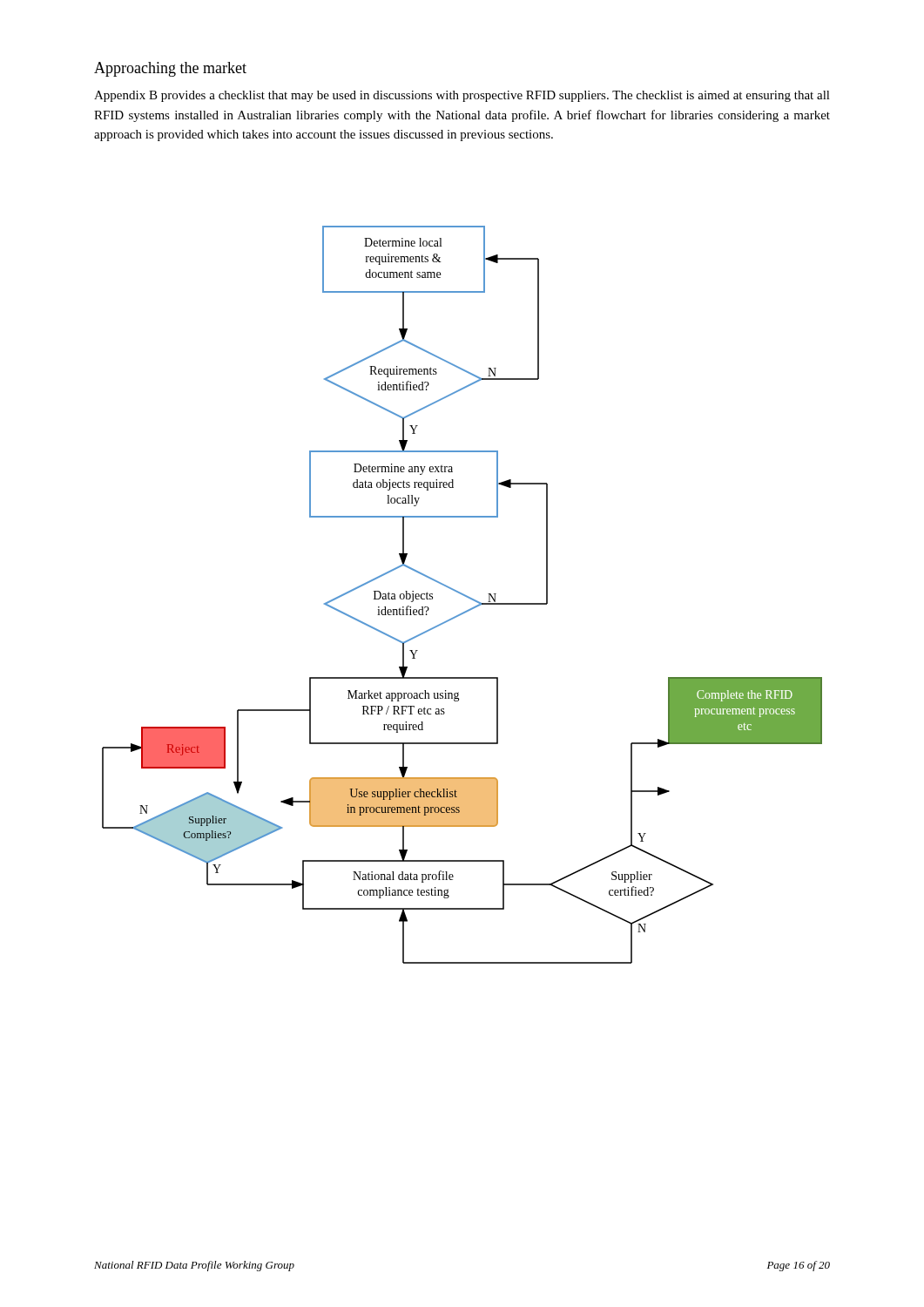This screenshot has width=924, height=1307.
Task: Locate the flowchart
Action: click(462, 715)
